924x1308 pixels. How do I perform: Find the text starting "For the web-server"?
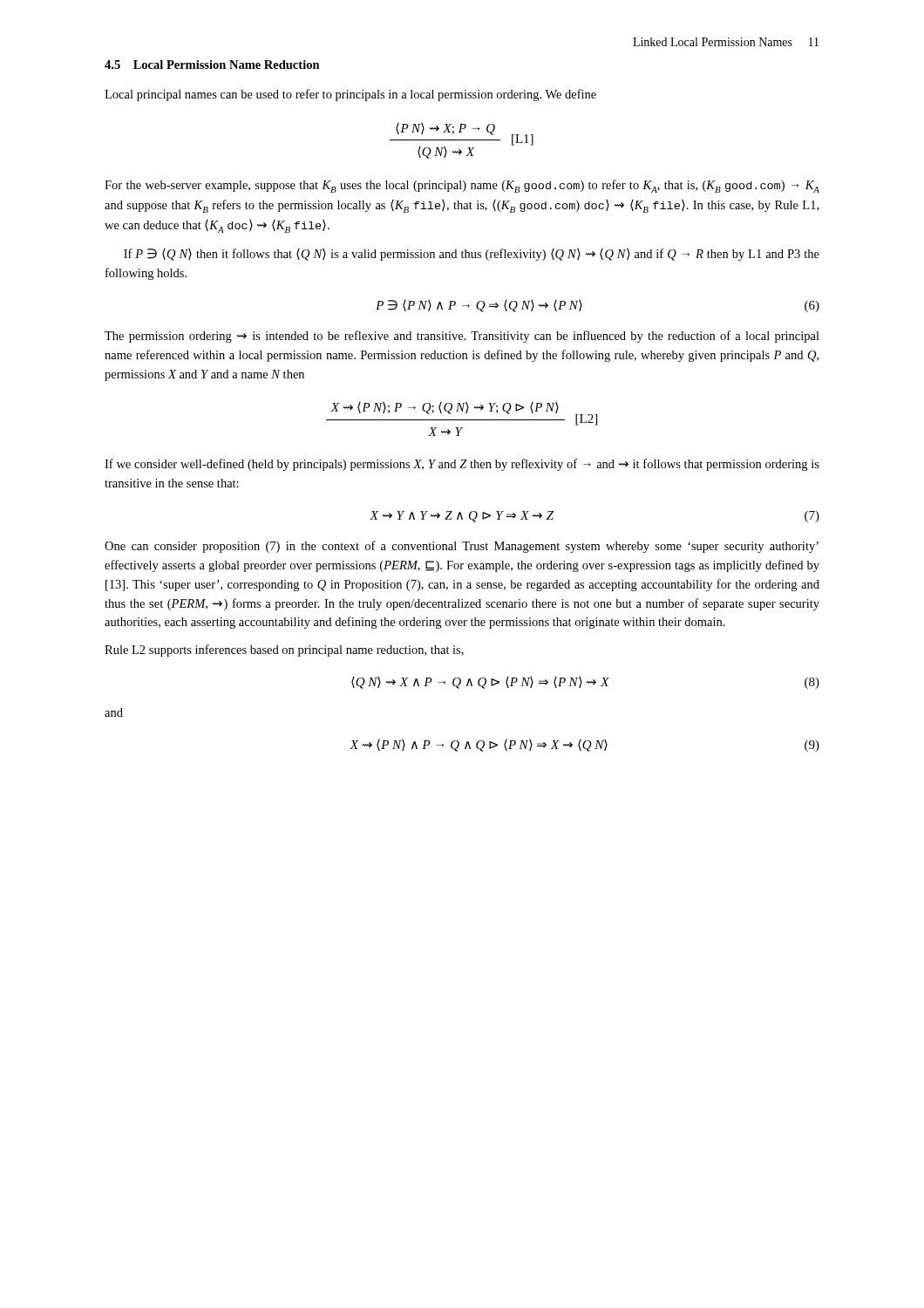462,186
